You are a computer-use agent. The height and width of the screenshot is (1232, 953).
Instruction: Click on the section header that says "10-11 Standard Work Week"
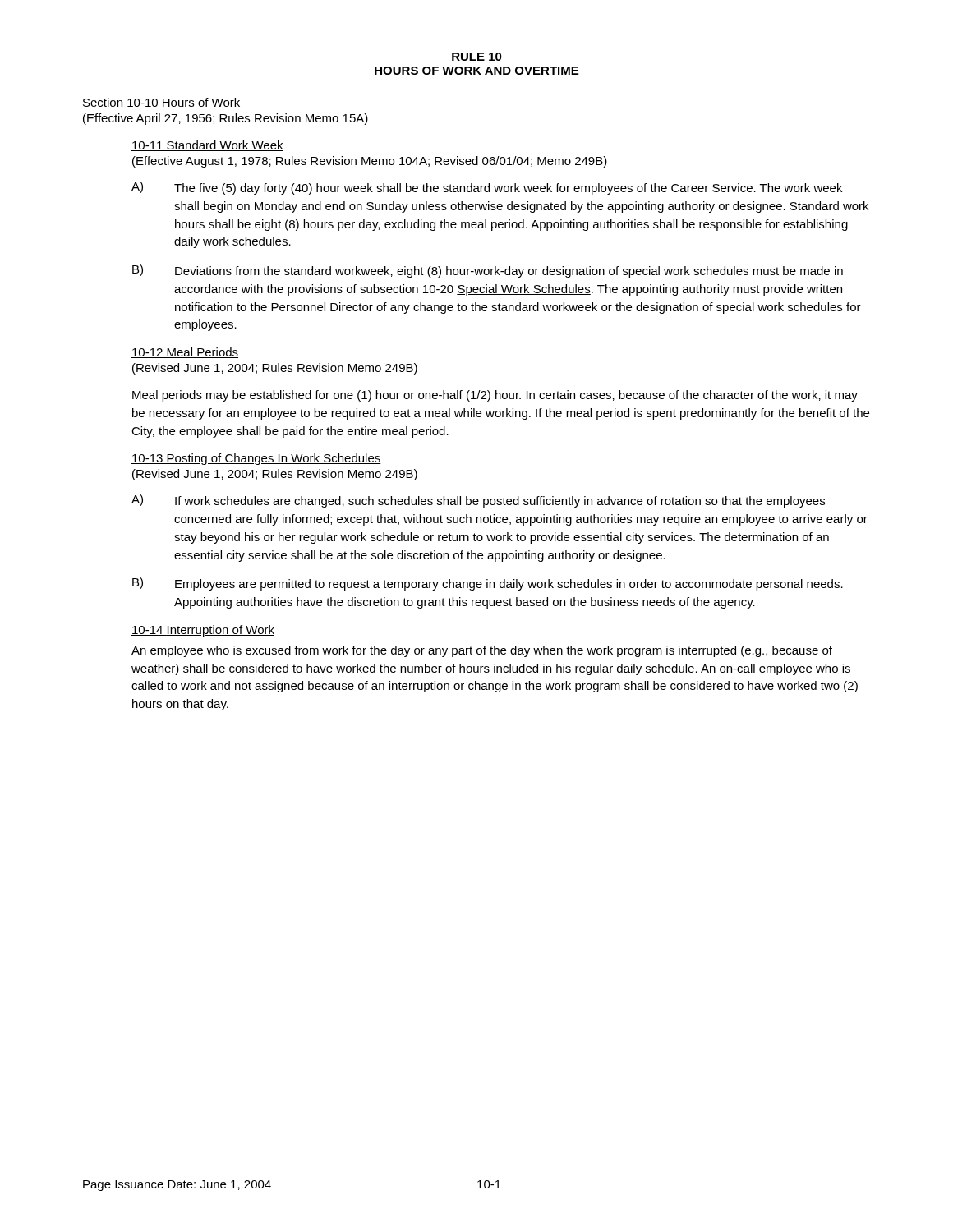207,145
